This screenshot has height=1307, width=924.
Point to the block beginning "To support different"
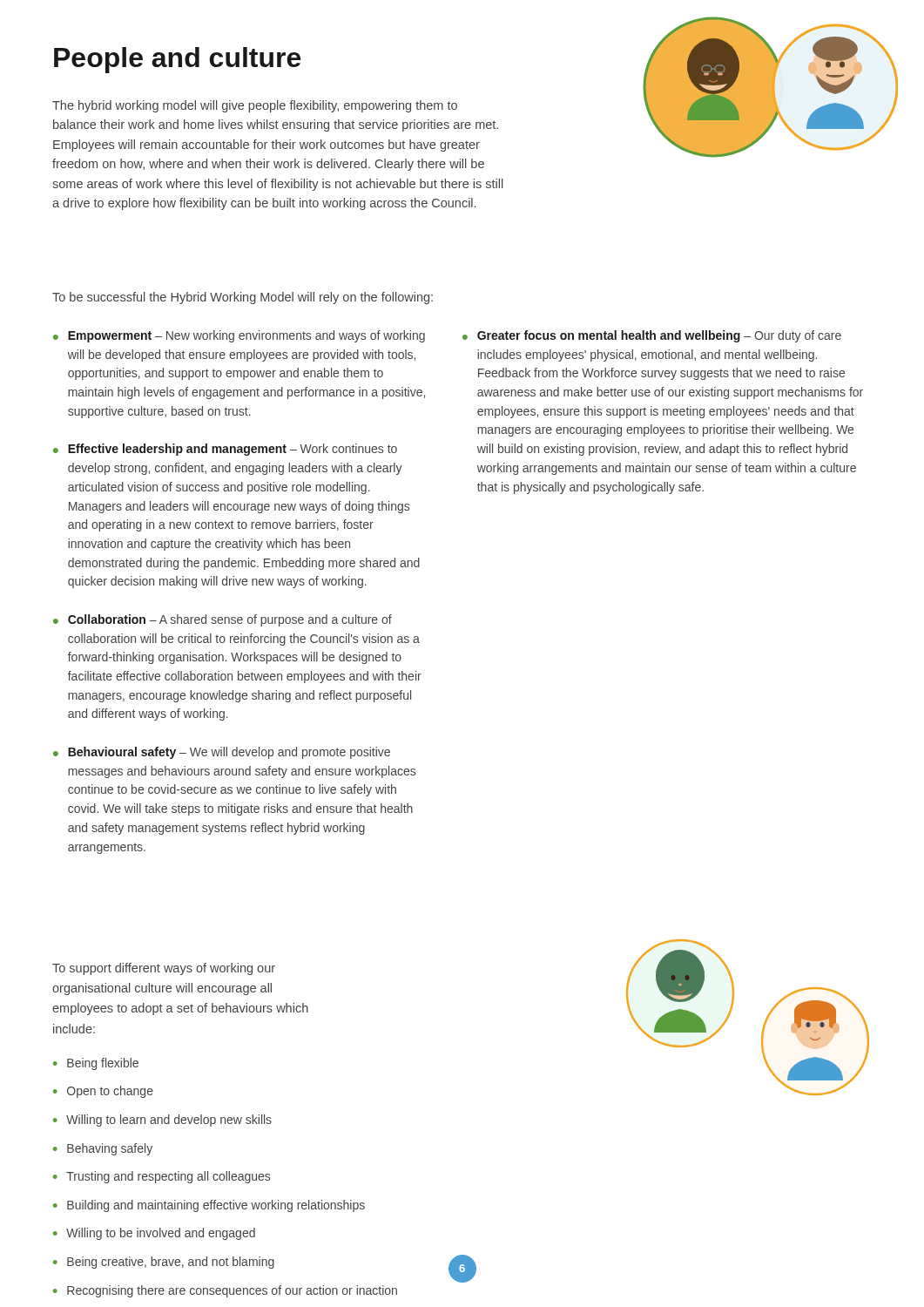point(180,998)
